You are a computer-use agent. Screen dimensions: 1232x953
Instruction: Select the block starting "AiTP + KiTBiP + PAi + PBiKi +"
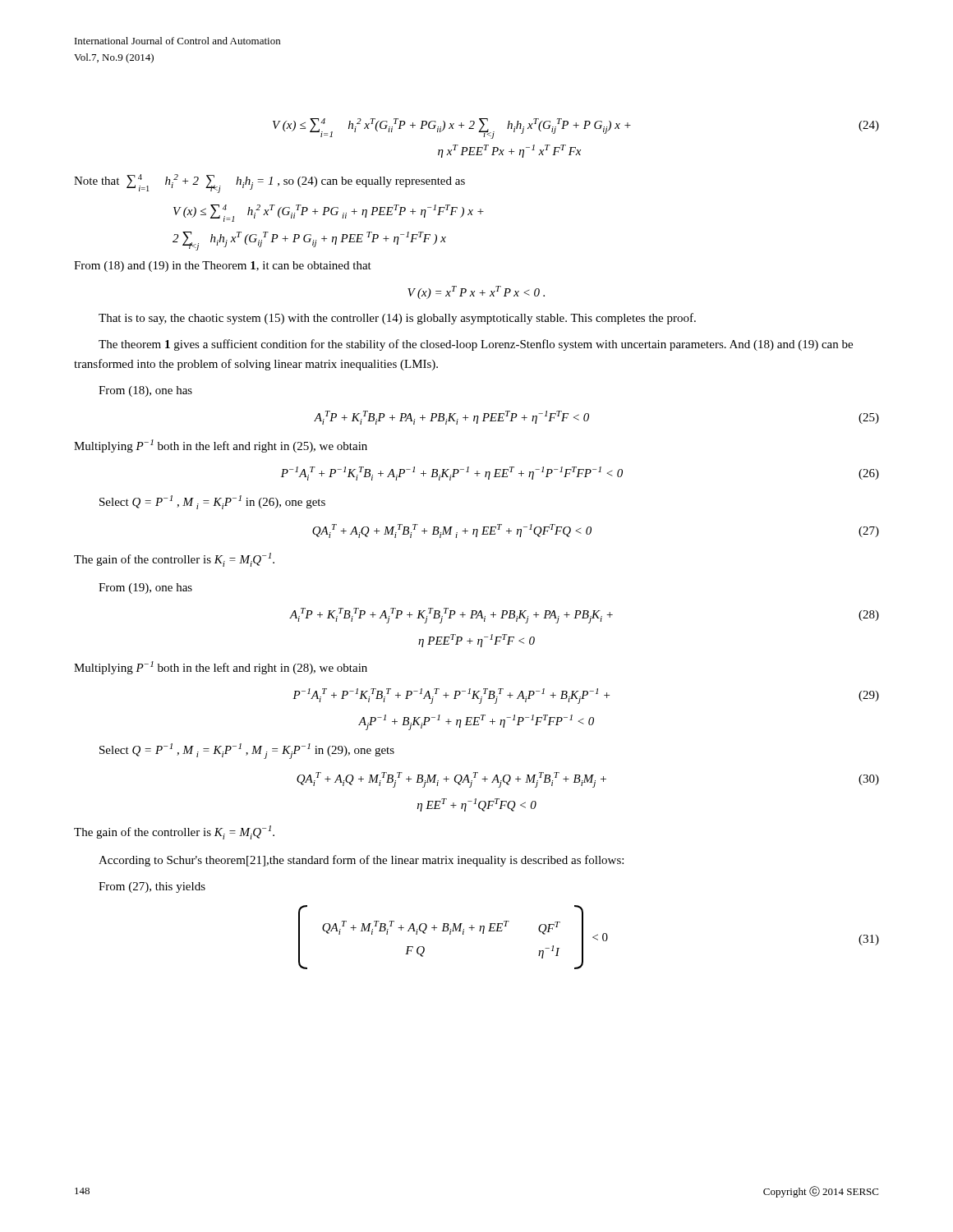476,417
